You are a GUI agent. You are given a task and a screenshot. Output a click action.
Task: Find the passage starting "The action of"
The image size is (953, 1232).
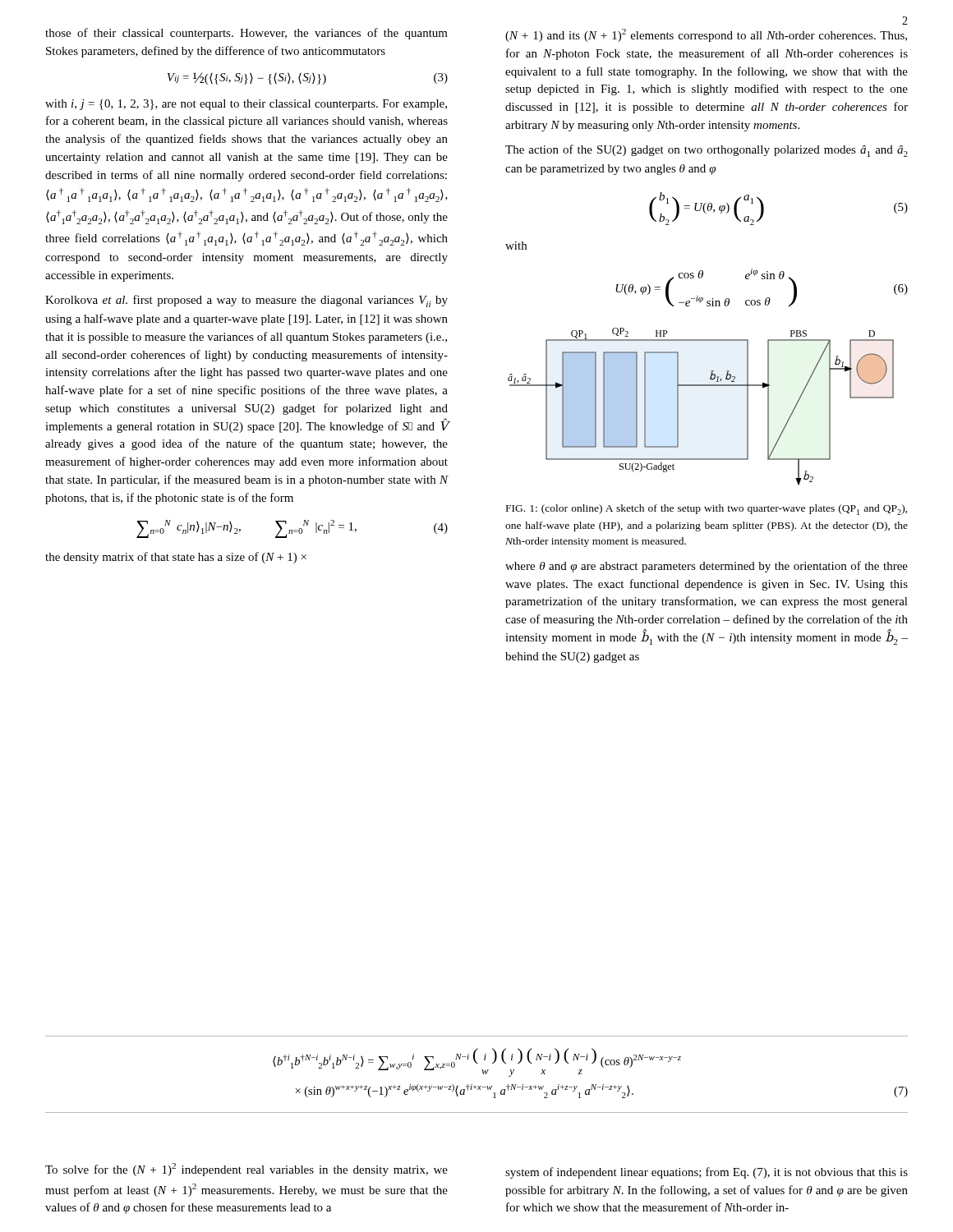[x=707, y=159]
